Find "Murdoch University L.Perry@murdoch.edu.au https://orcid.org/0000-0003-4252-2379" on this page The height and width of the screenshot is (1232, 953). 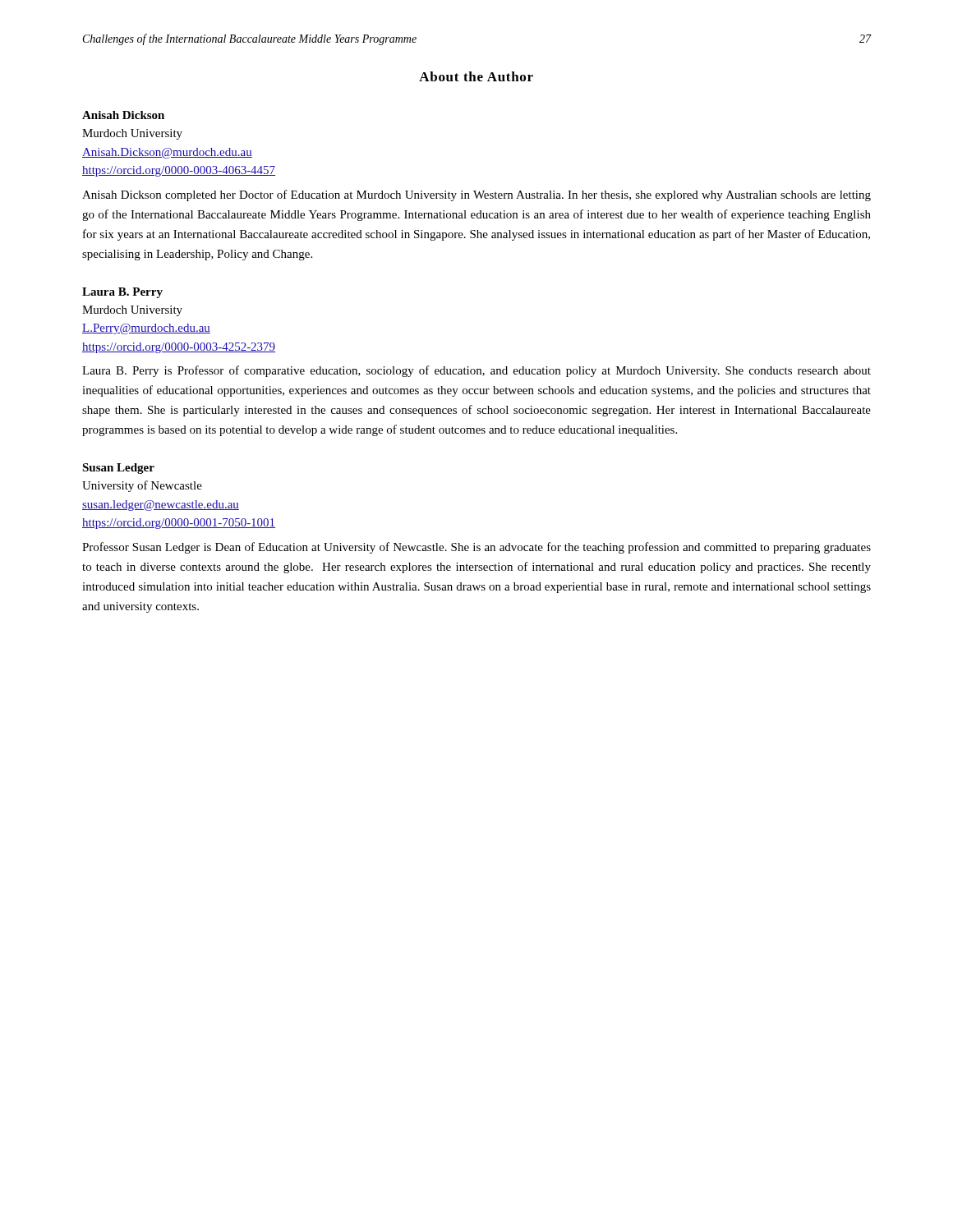179,328
